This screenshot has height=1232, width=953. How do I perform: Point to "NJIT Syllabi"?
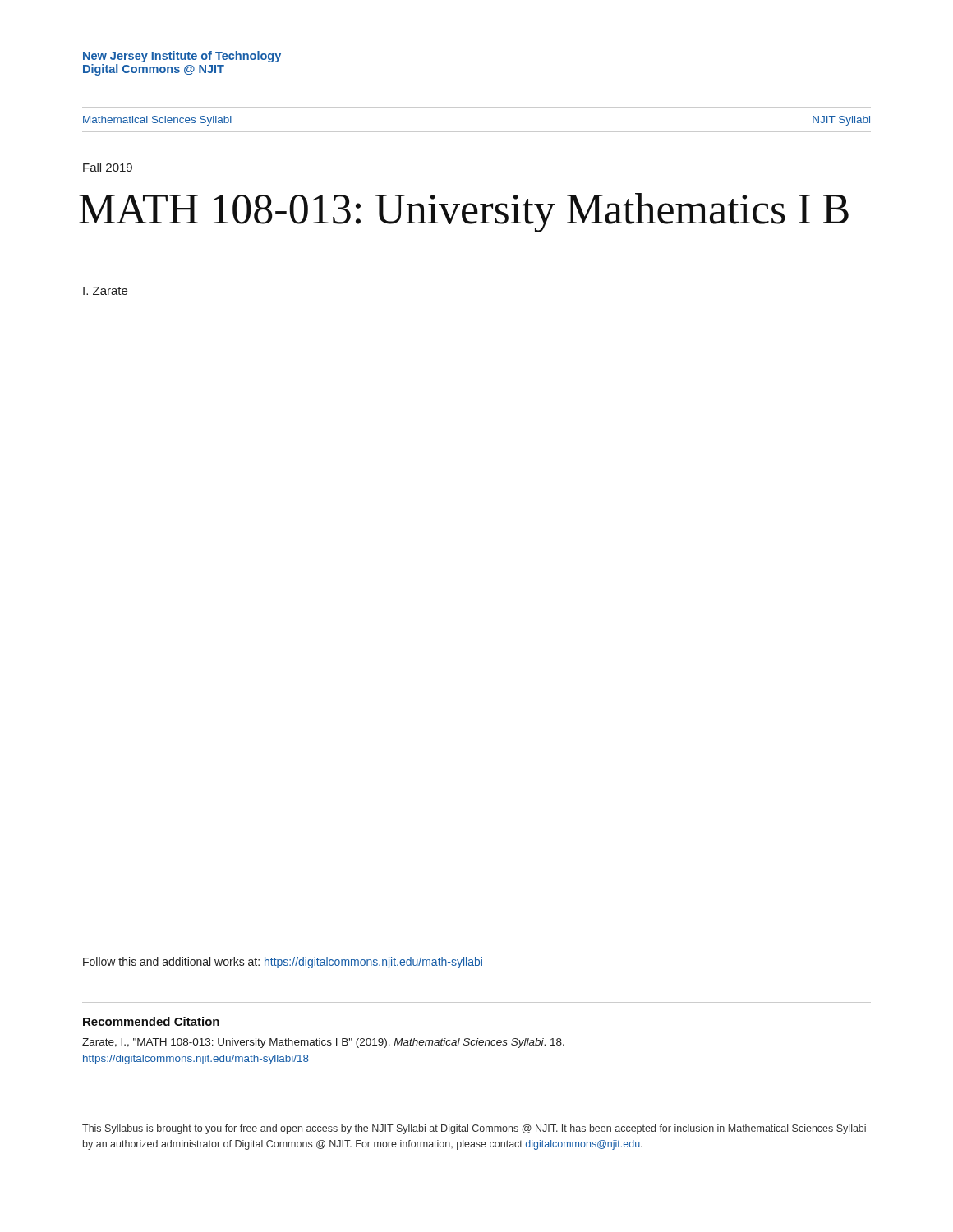click(x=841, y=120)
